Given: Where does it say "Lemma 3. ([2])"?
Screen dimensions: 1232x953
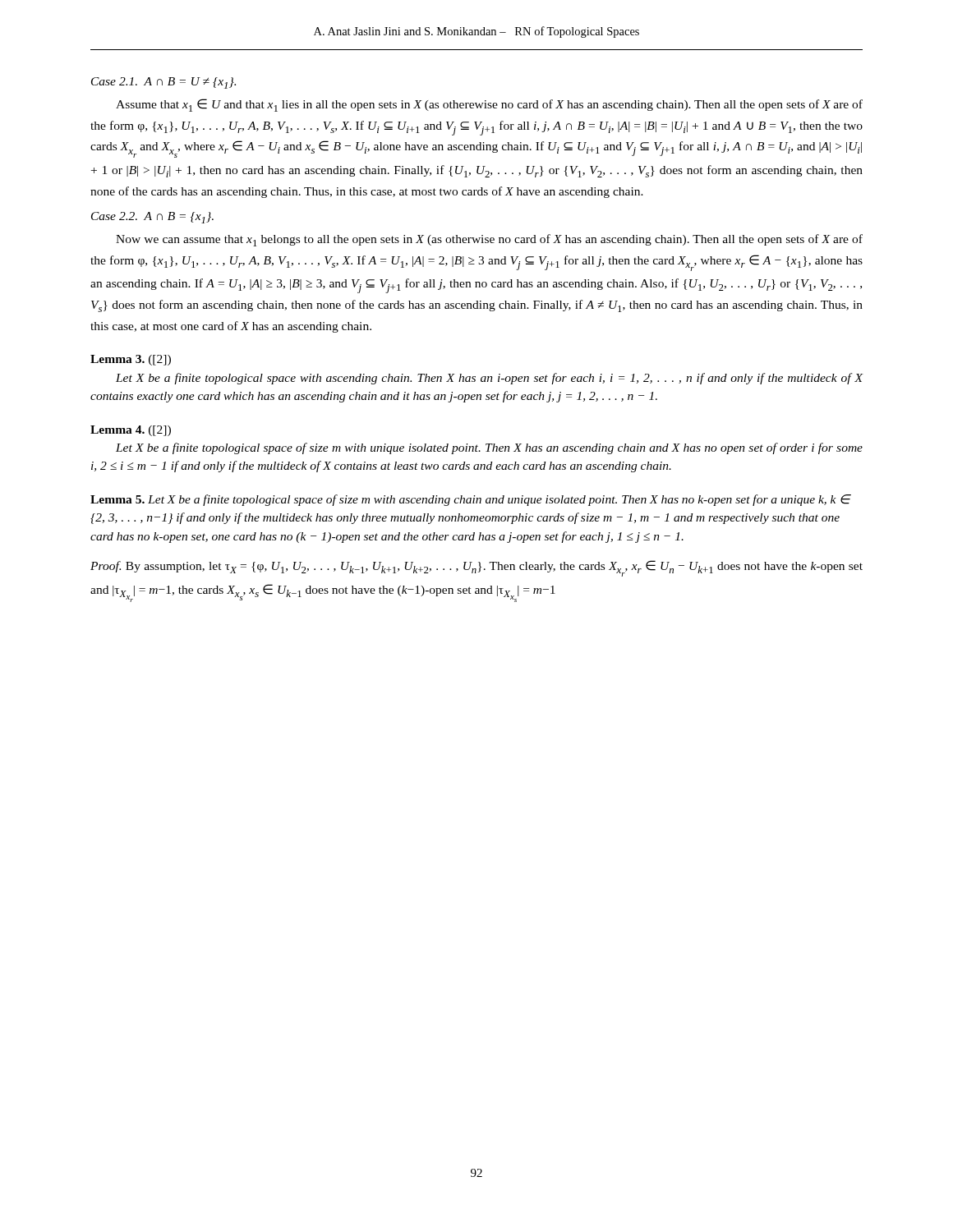Looking at the screenshot, I should pos(131,359).
